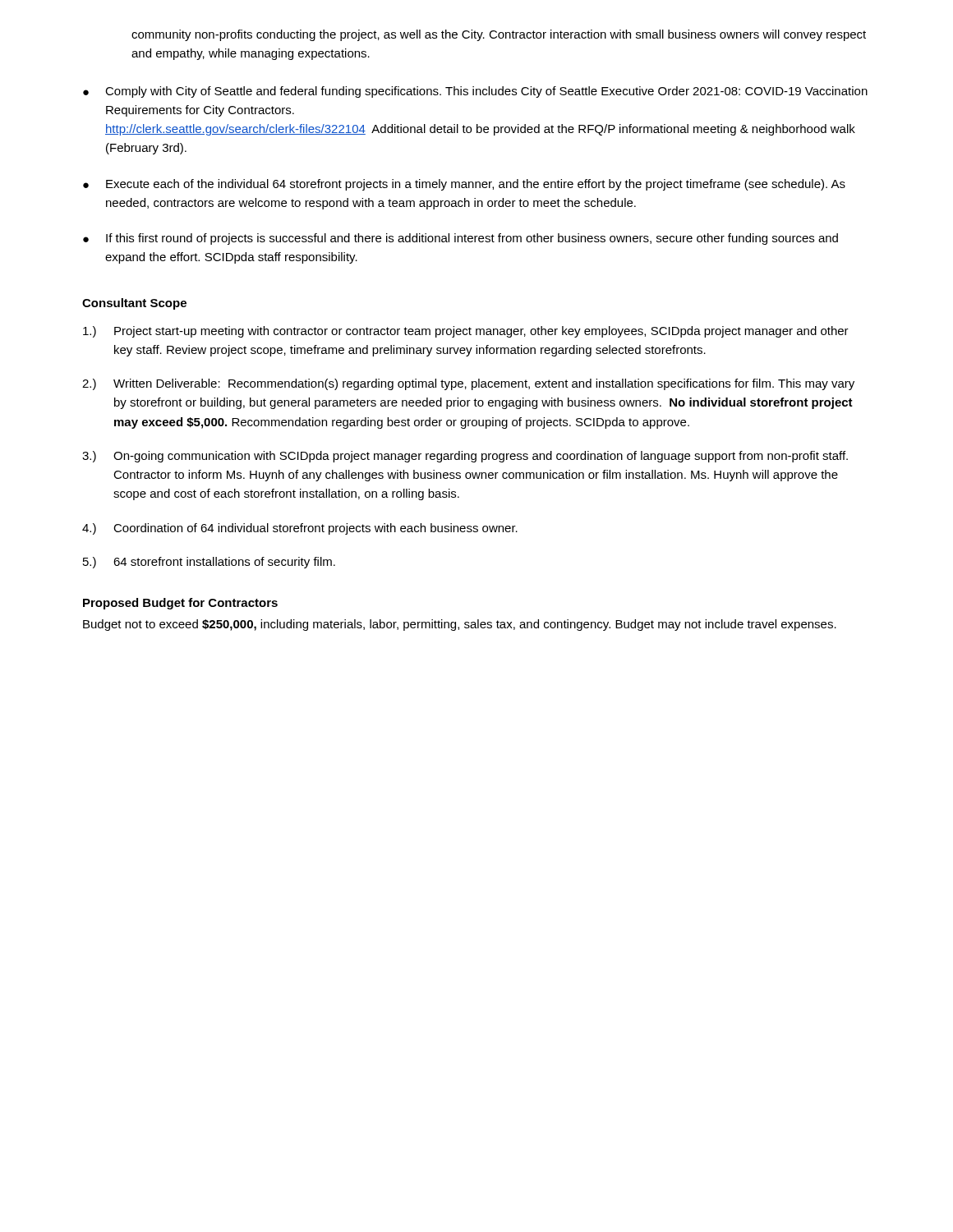Select the element starting "Budget not to exceed $250,000, including materials,"
The width and height of the screenshot is (953, 1232).
[459, 624]
